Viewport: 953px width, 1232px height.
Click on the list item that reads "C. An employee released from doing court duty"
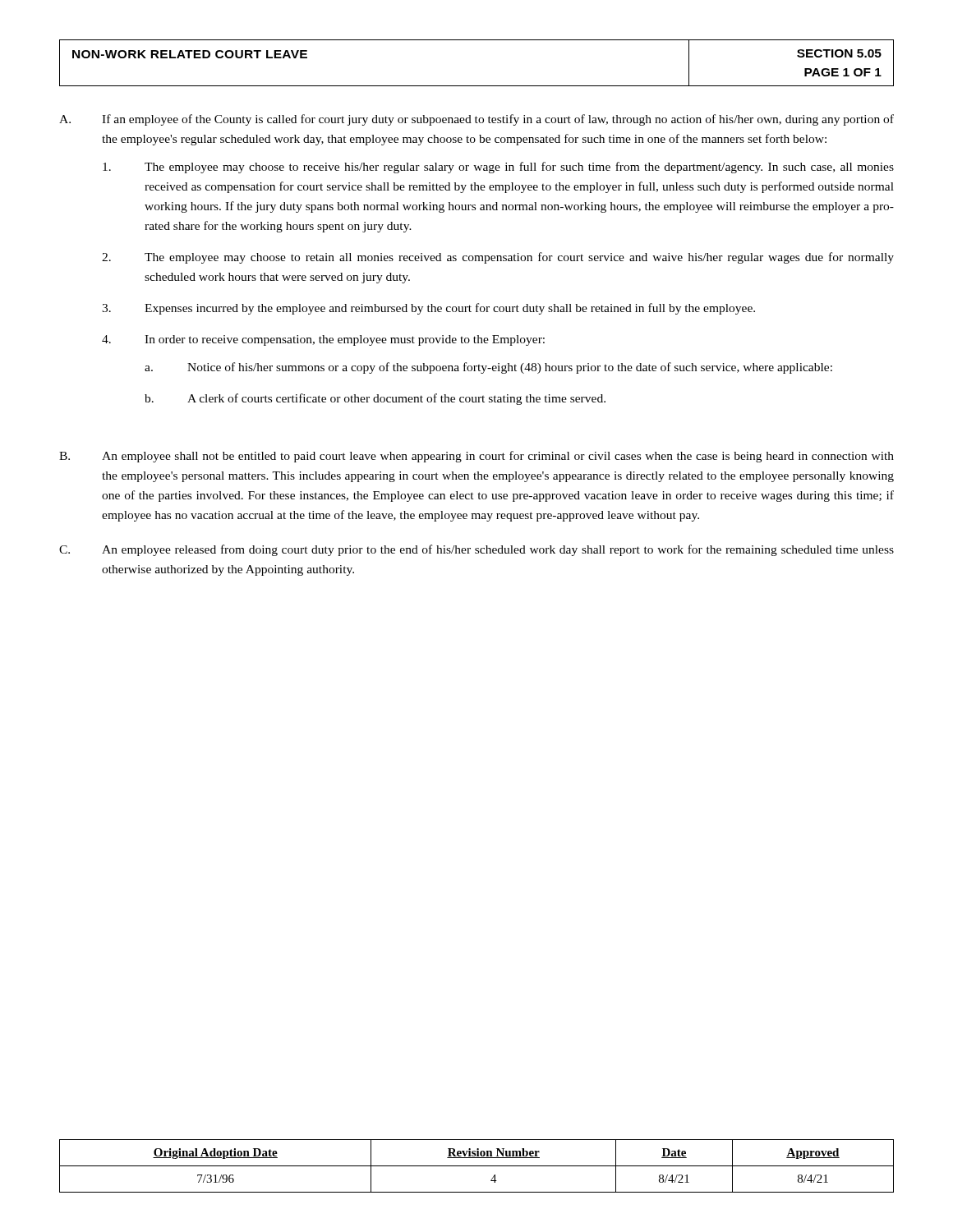tap(476, 559)
